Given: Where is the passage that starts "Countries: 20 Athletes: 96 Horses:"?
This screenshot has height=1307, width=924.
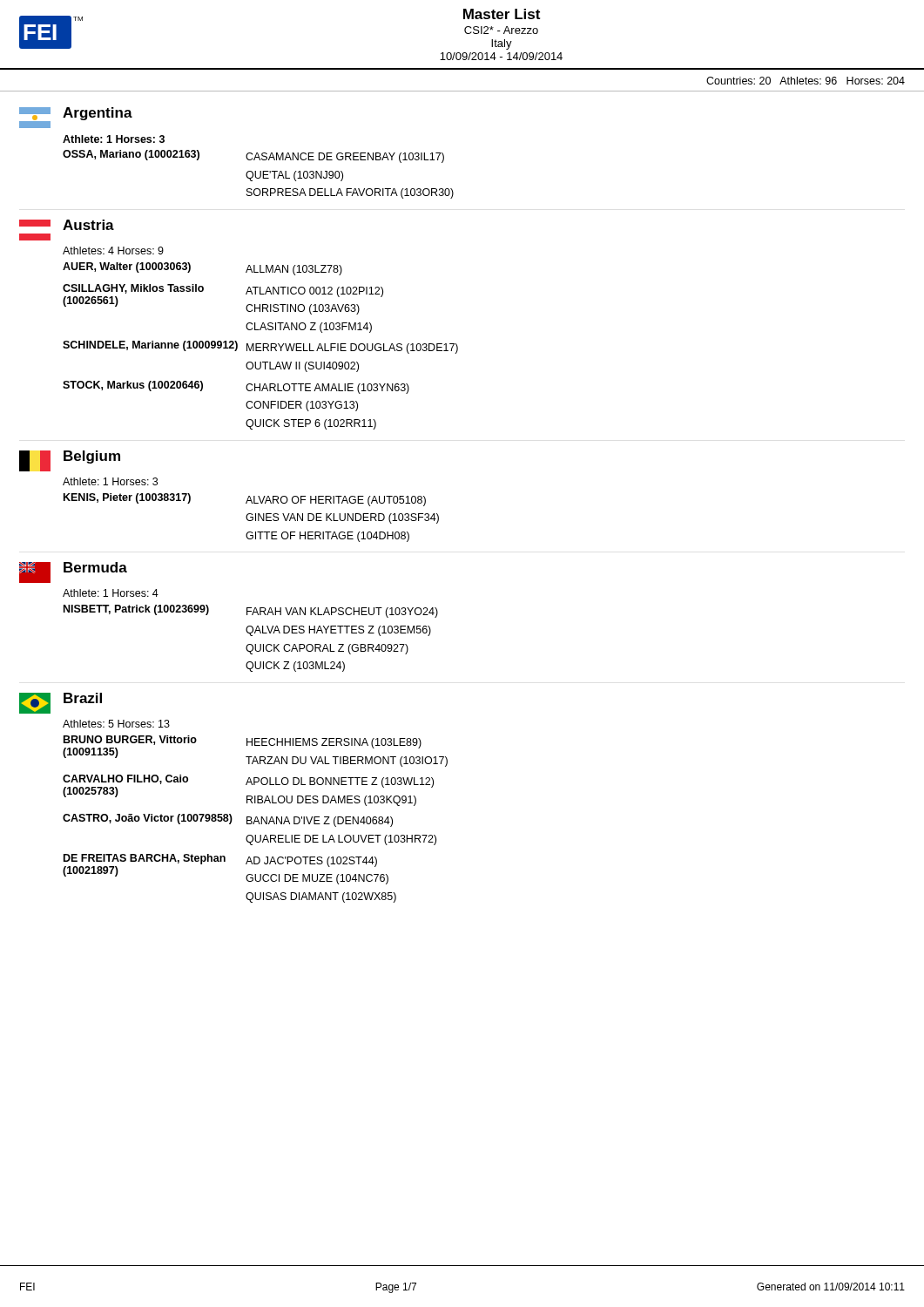Looking at the screenshot, I should 806,81.
